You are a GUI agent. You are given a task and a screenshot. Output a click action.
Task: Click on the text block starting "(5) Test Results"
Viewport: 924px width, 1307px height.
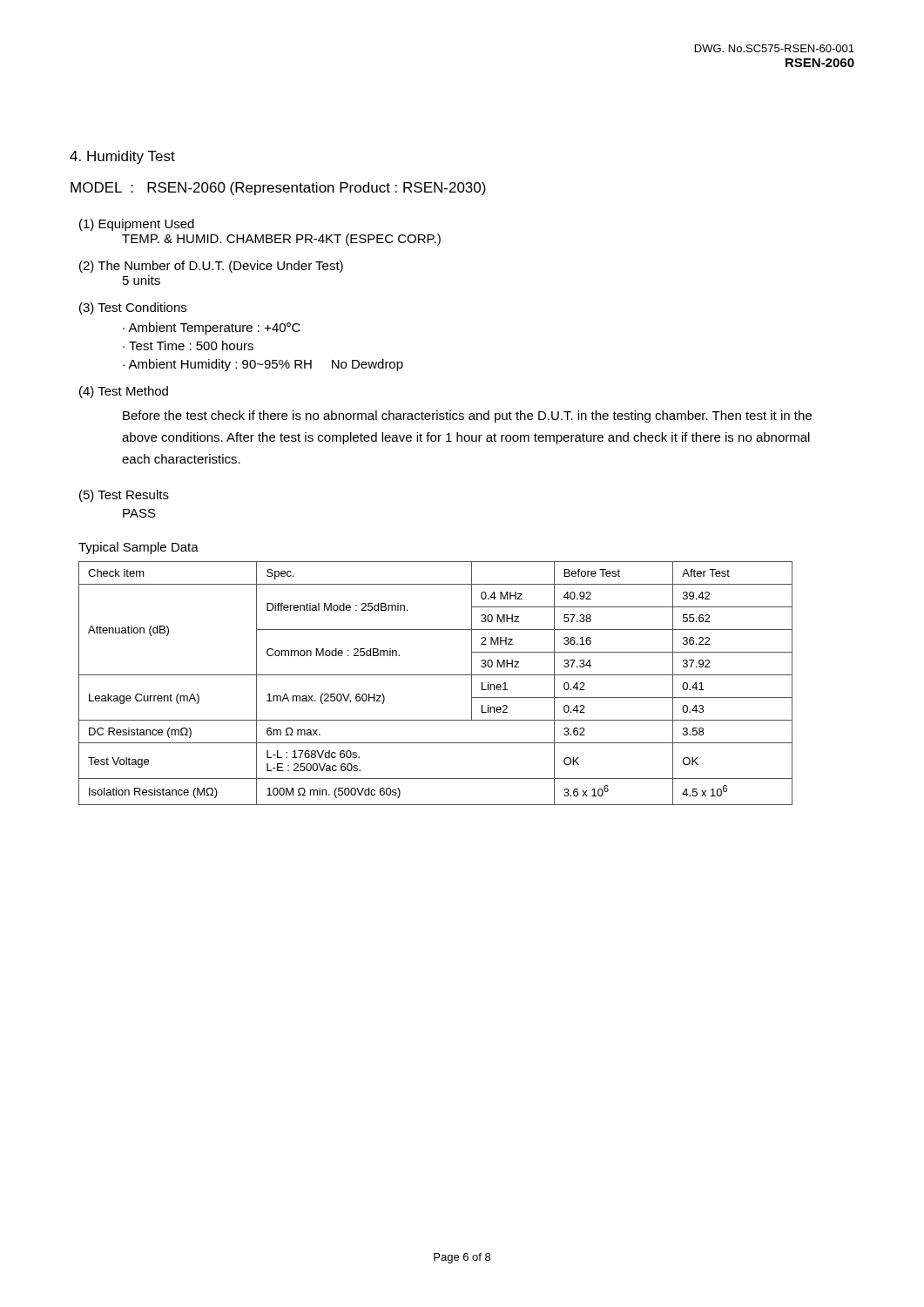124,495
